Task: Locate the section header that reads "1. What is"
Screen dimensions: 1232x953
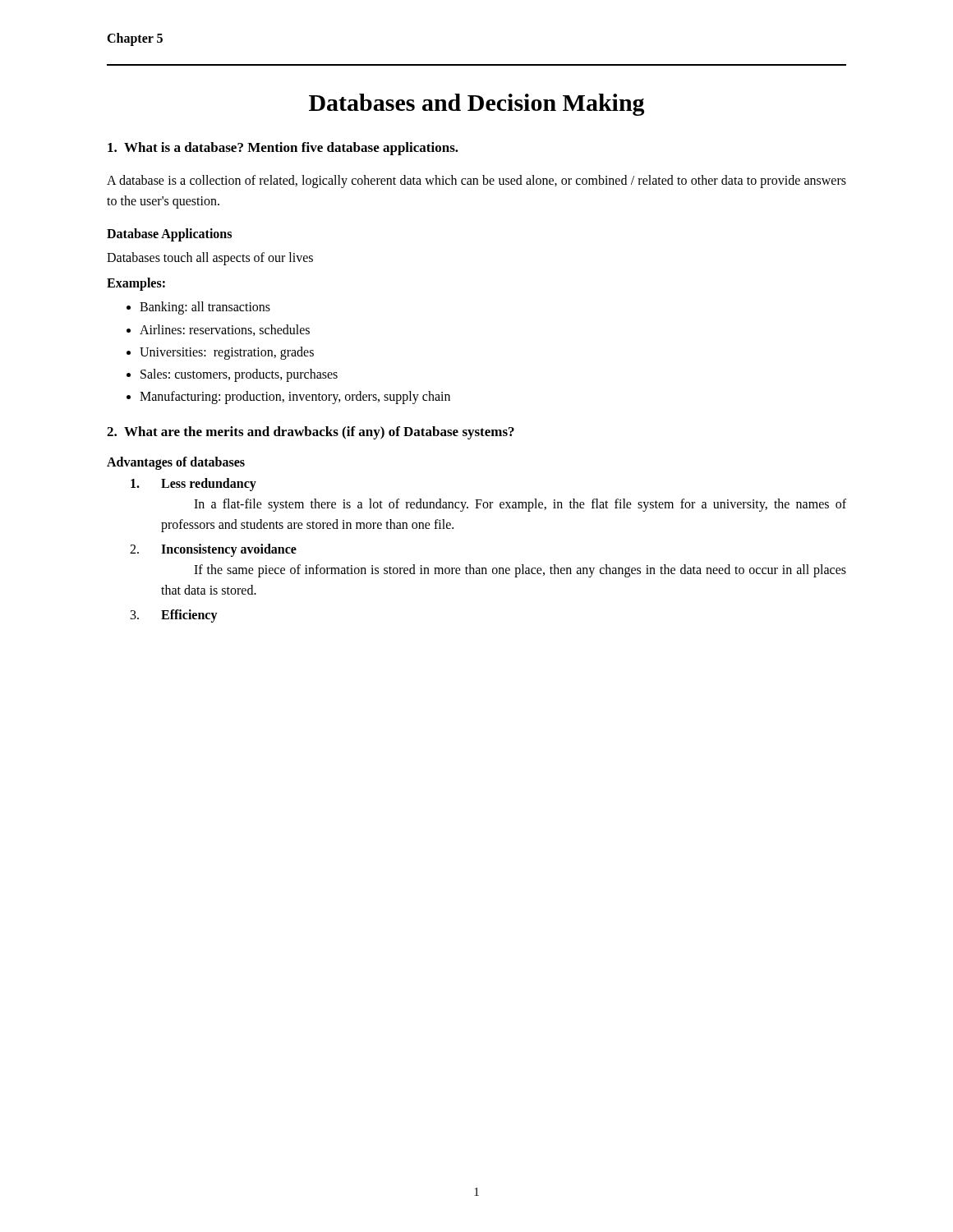Action: point(283,149)
